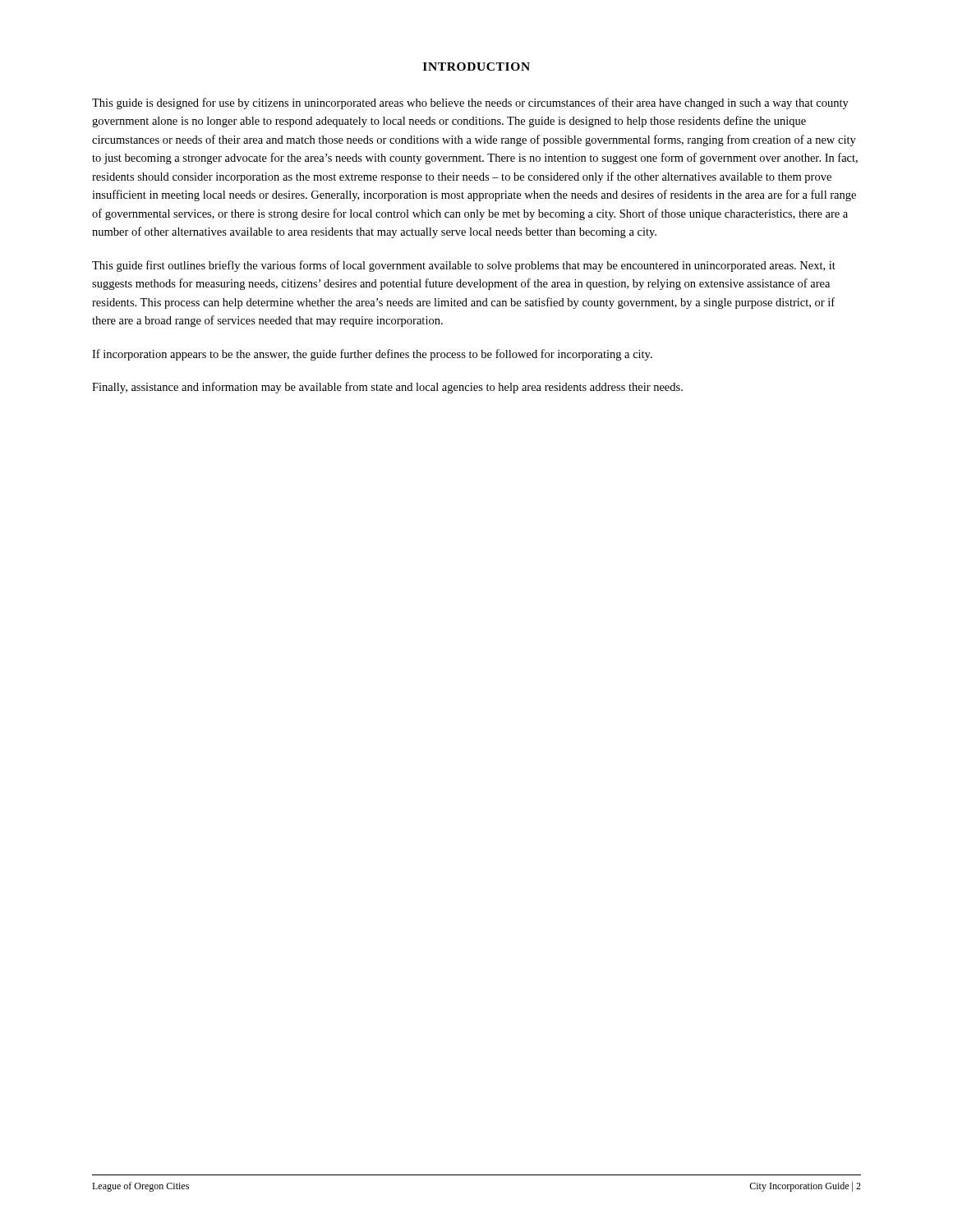
Task: Find the element starting "This guide is designed for"
Action: tap(475, 167)
